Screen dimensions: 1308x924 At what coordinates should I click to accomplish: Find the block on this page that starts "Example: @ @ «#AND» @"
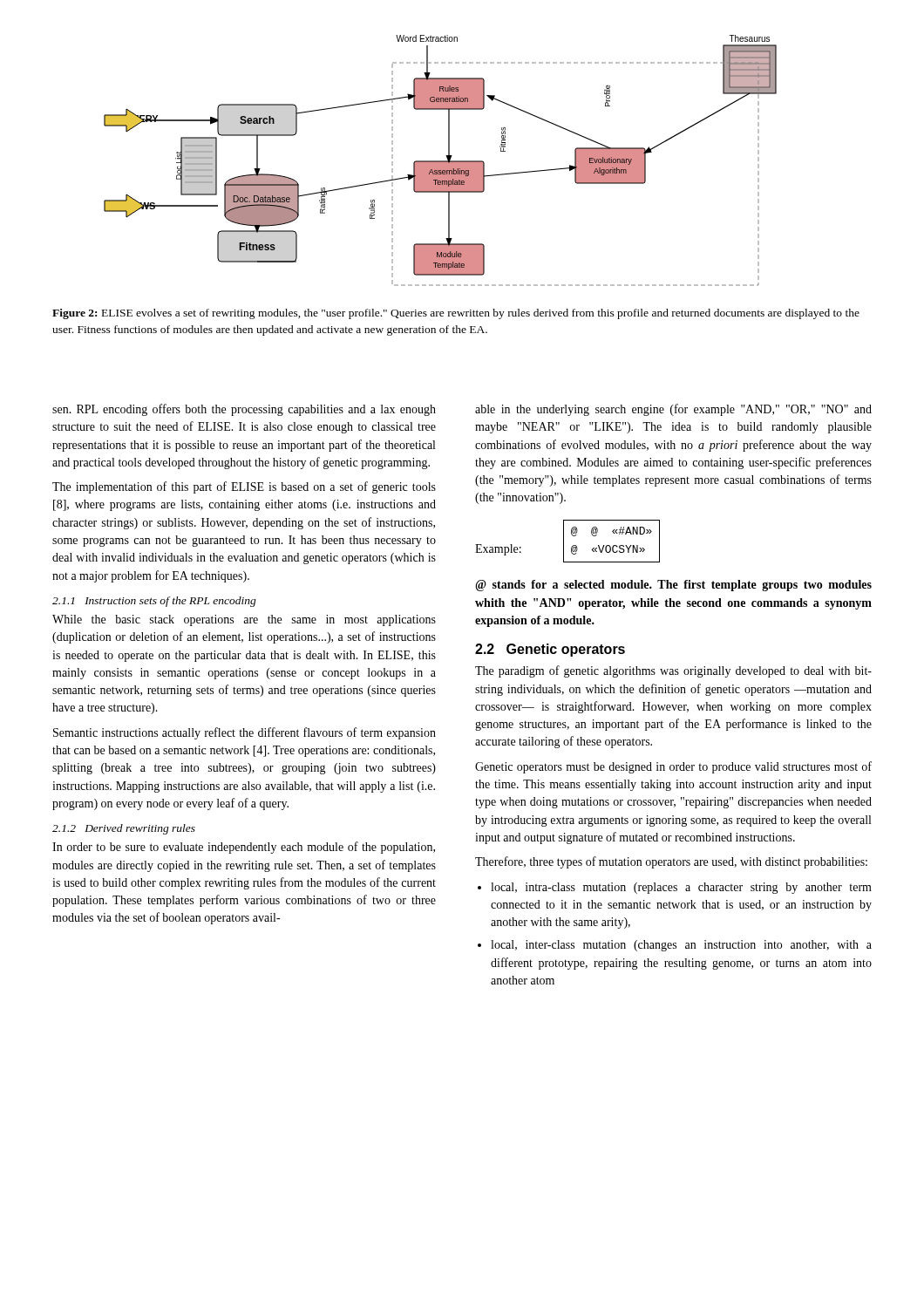[568, 541]
